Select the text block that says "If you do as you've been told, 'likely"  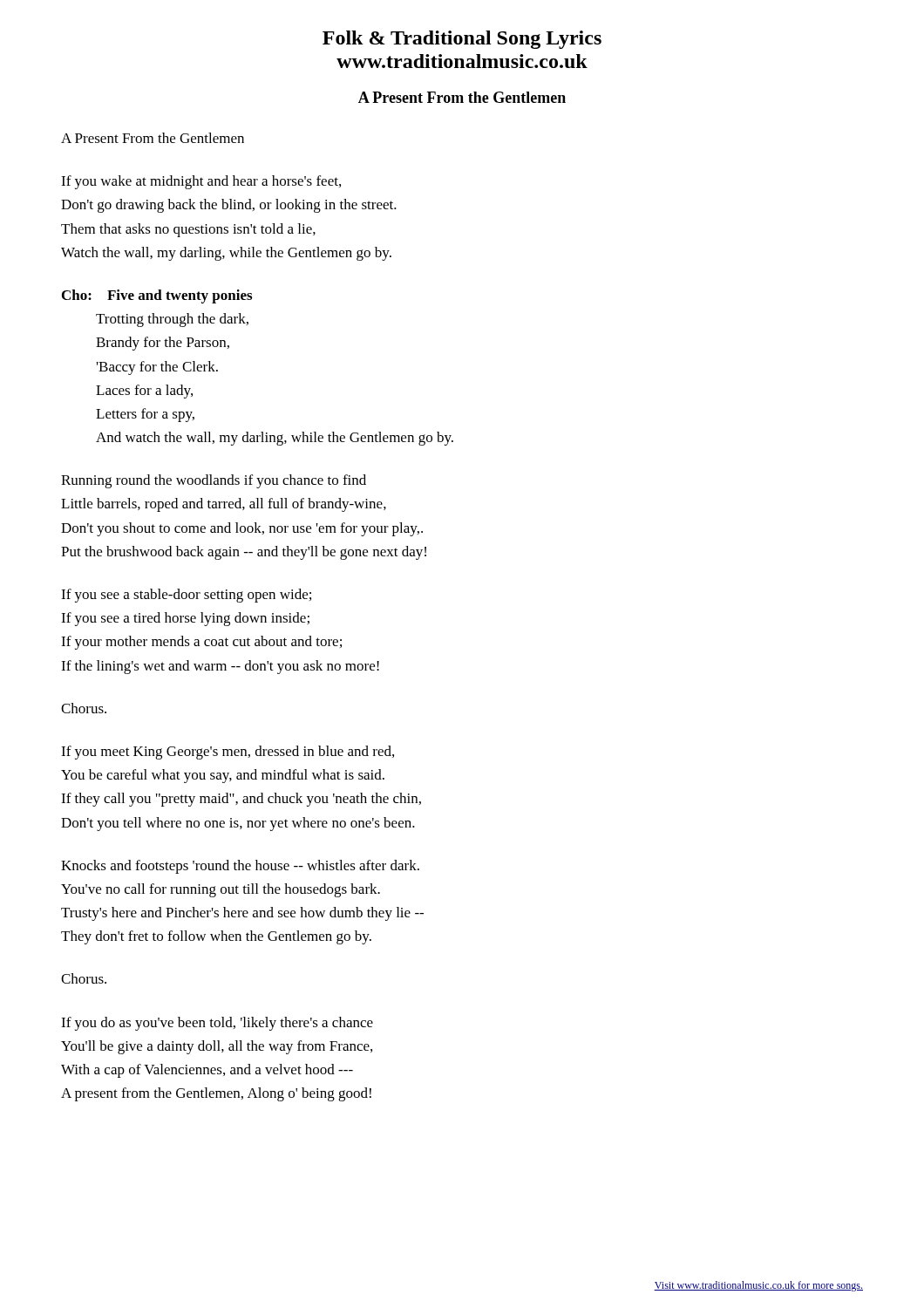pos(217,1058)
